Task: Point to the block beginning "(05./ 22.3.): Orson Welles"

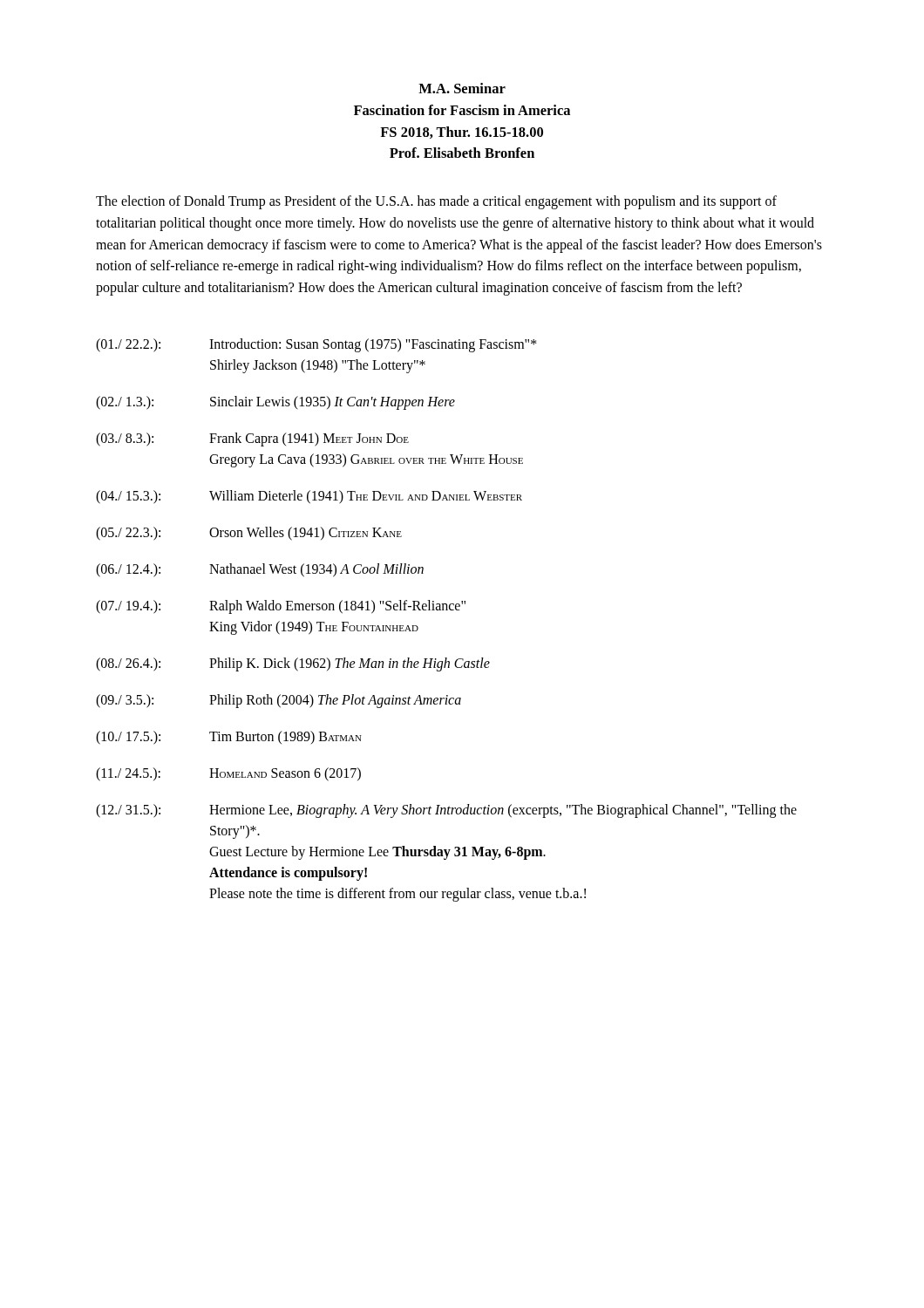Action: tap(249, 534)
